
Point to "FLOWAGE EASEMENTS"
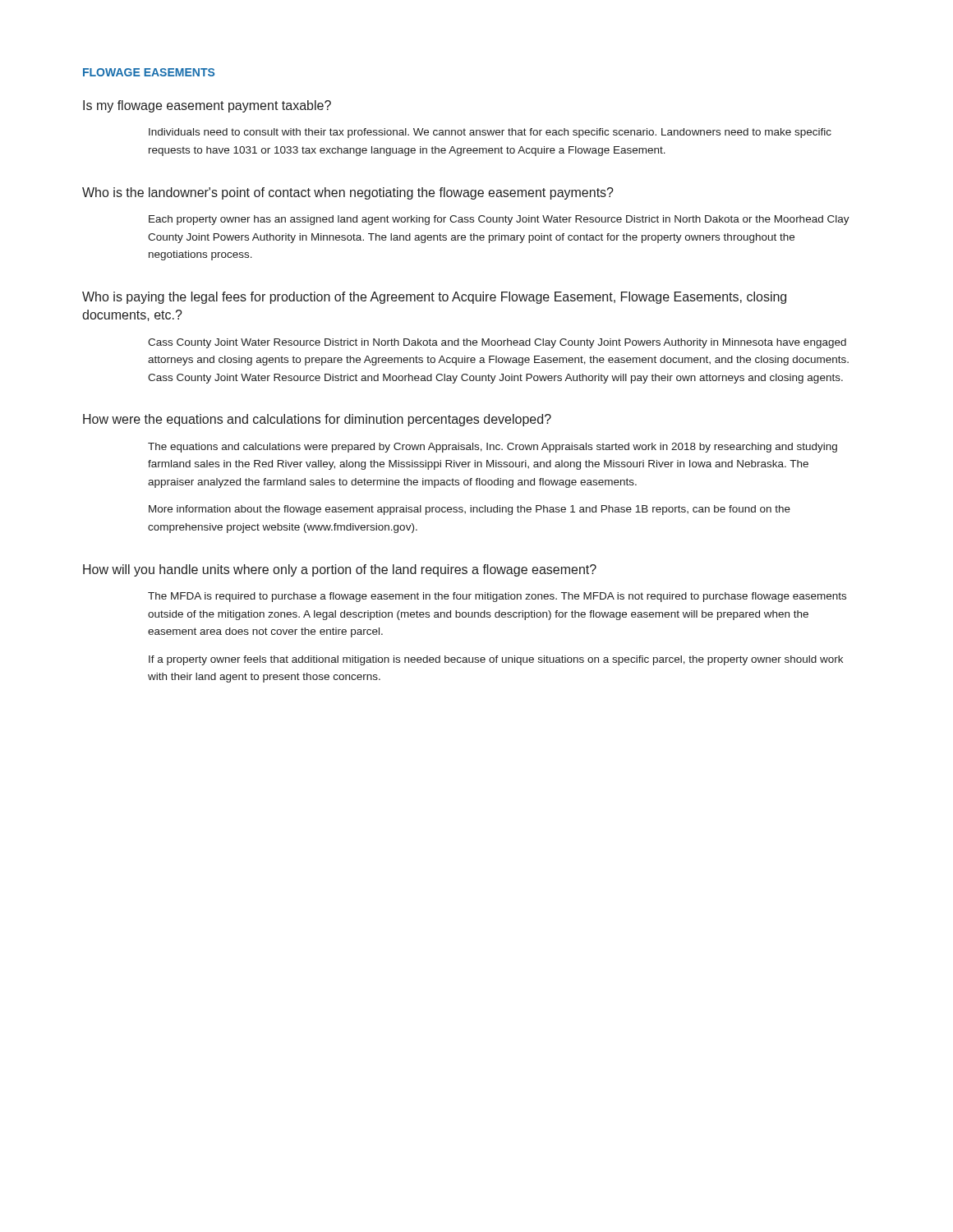point(149,72)
